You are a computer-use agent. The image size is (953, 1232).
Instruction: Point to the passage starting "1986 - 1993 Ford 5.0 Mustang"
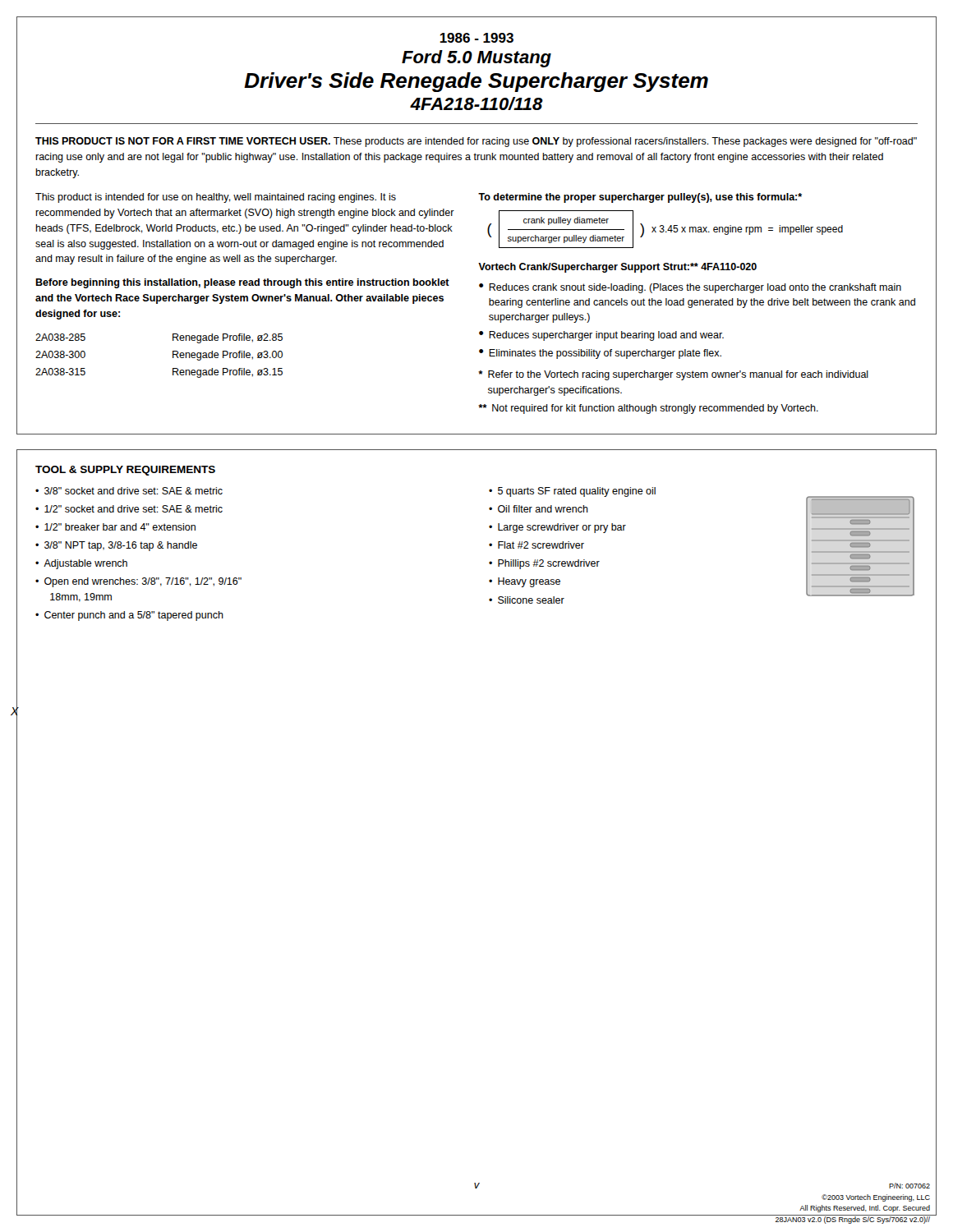click(x=476, y=73)
